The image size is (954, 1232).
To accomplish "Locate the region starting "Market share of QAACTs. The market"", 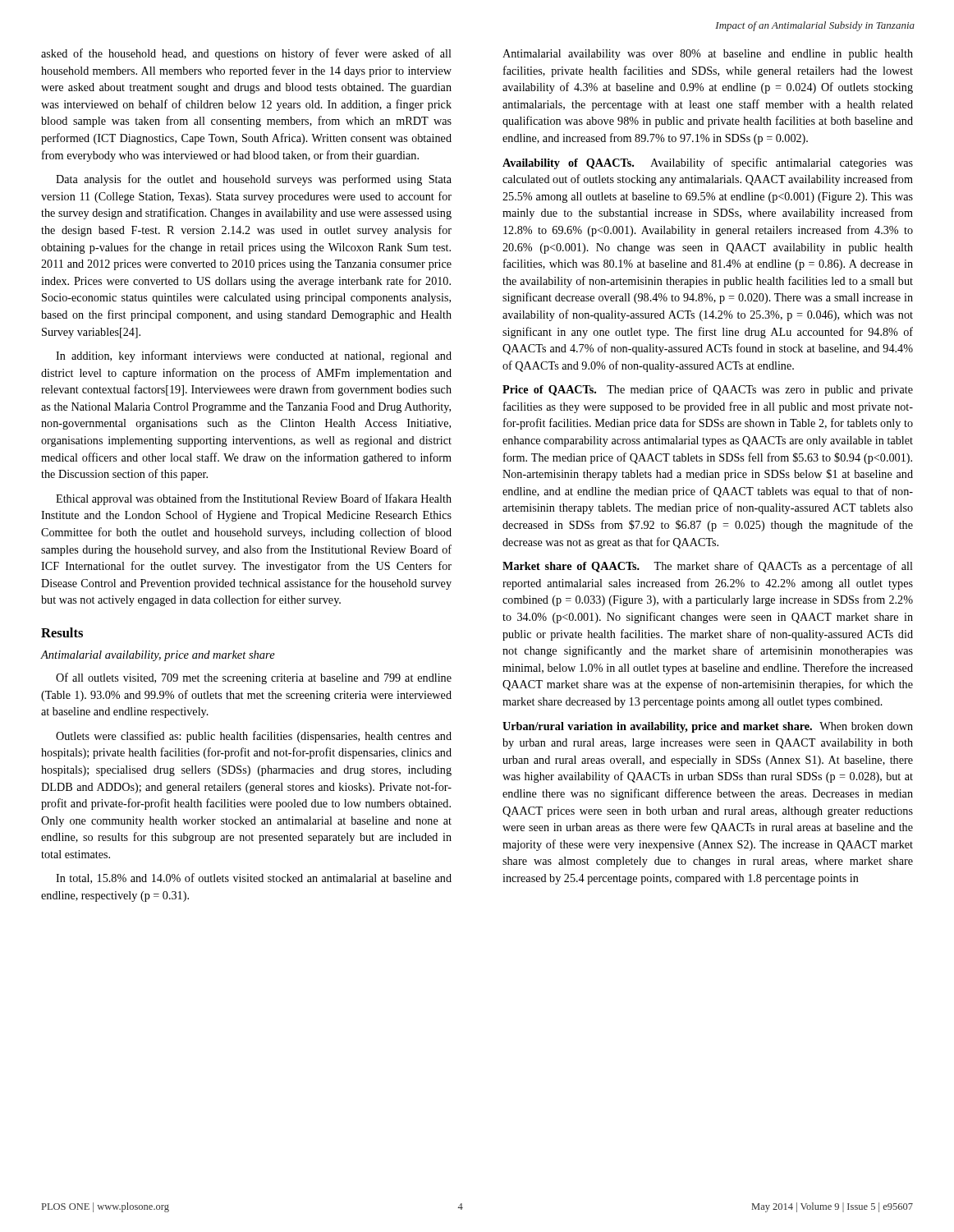I will click(708, 634).
